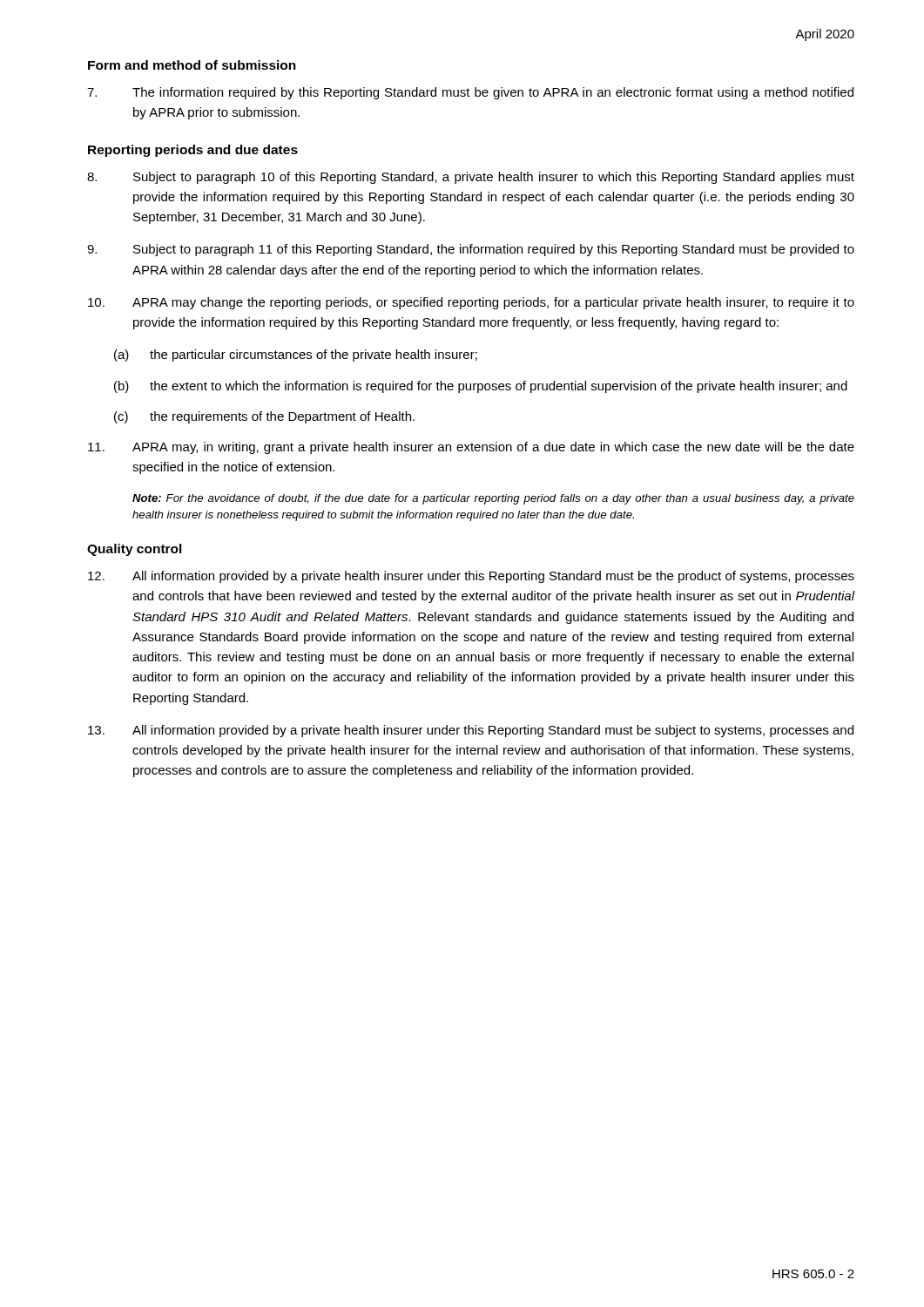The width and height of the screenshot is (924, 1307).
Task: Click on the list item containing "13. All information provided by"
Action: click(471, 750)
